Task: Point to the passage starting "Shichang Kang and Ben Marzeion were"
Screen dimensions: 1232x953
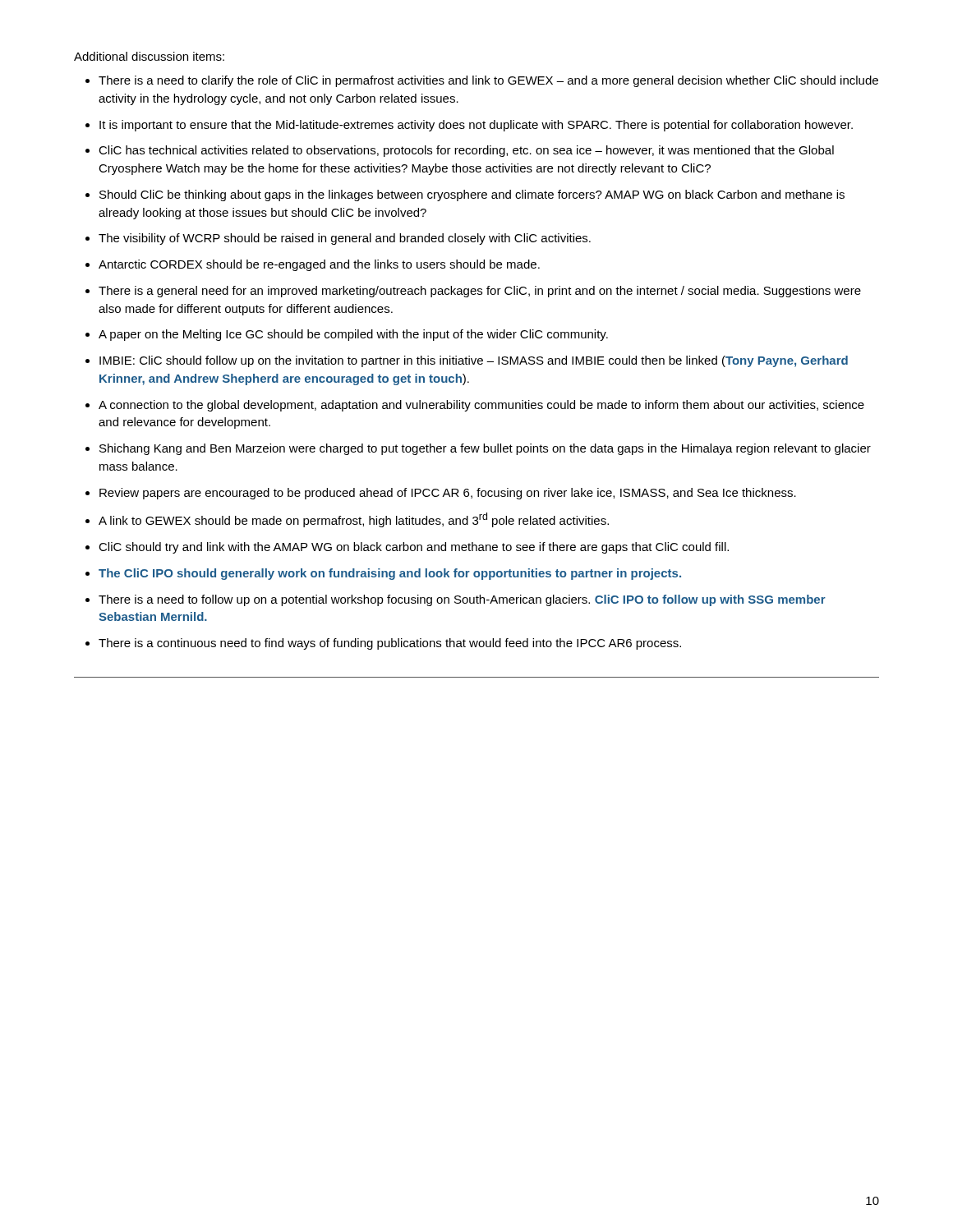Action: [x=485, y=457]
